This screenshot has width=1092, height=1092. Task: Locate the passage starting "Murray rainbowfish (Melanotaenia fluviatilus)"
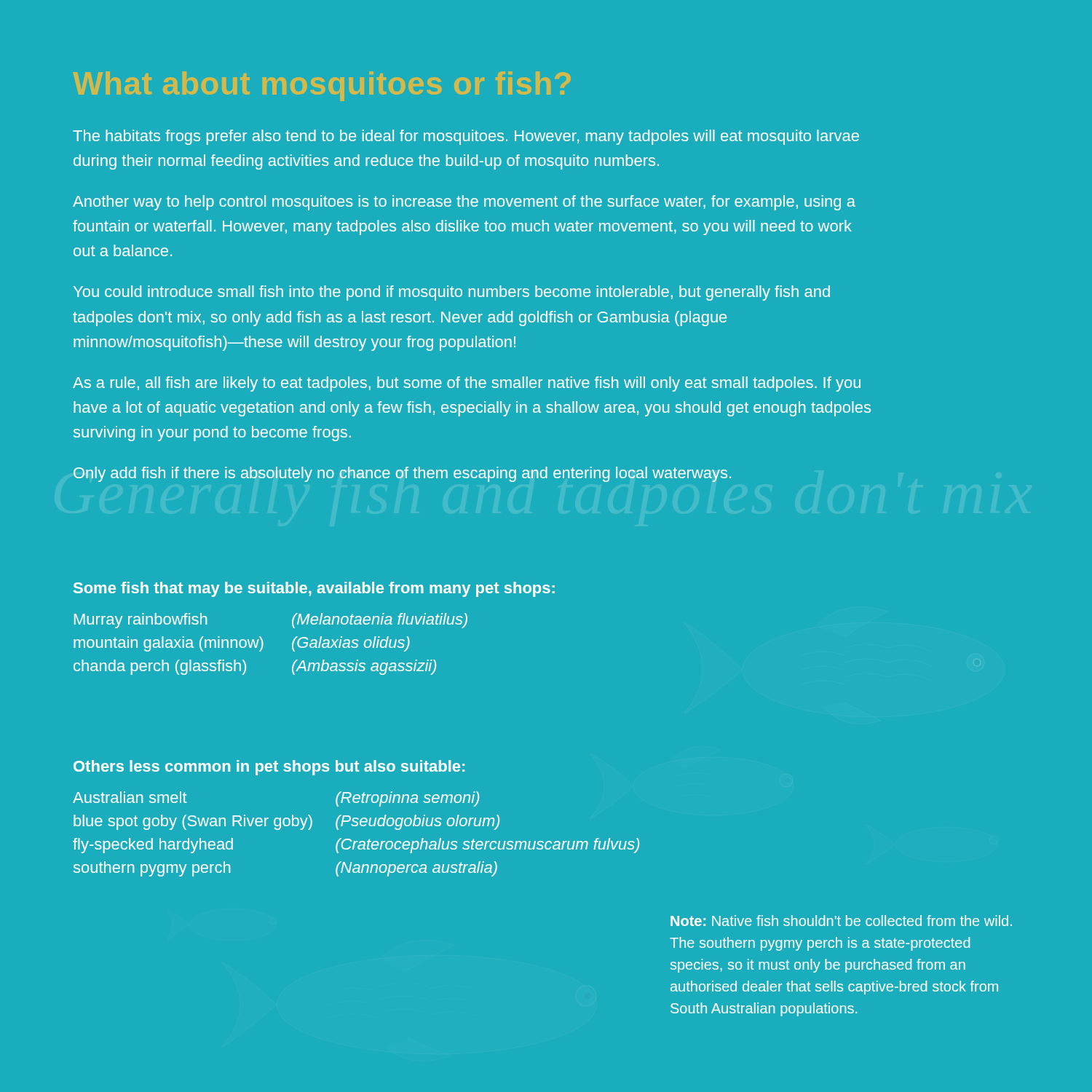coord(143,621)
